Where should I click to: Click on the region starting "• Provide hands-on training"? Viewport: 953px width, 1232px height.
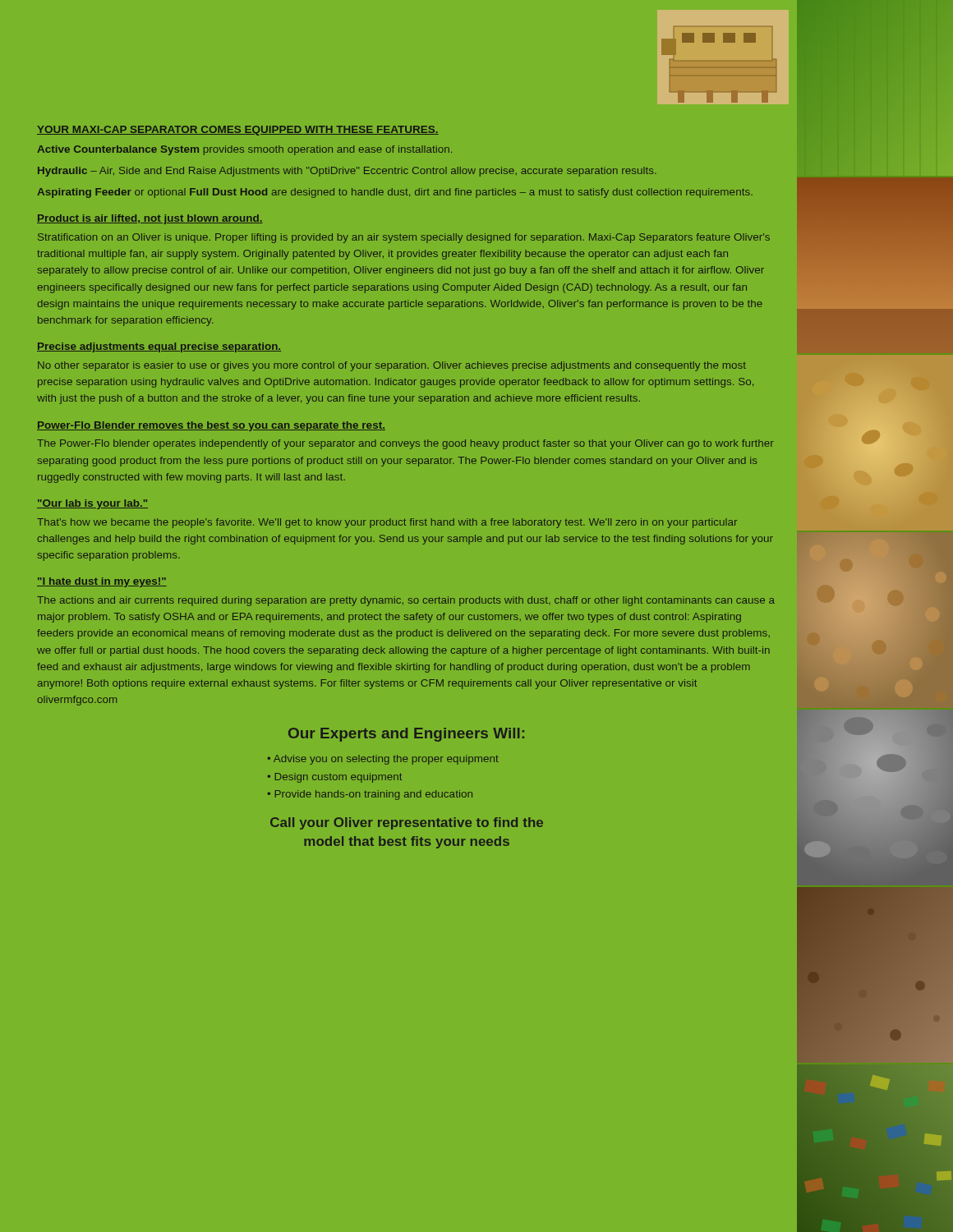pyautogui.click(x=370, y=794)
